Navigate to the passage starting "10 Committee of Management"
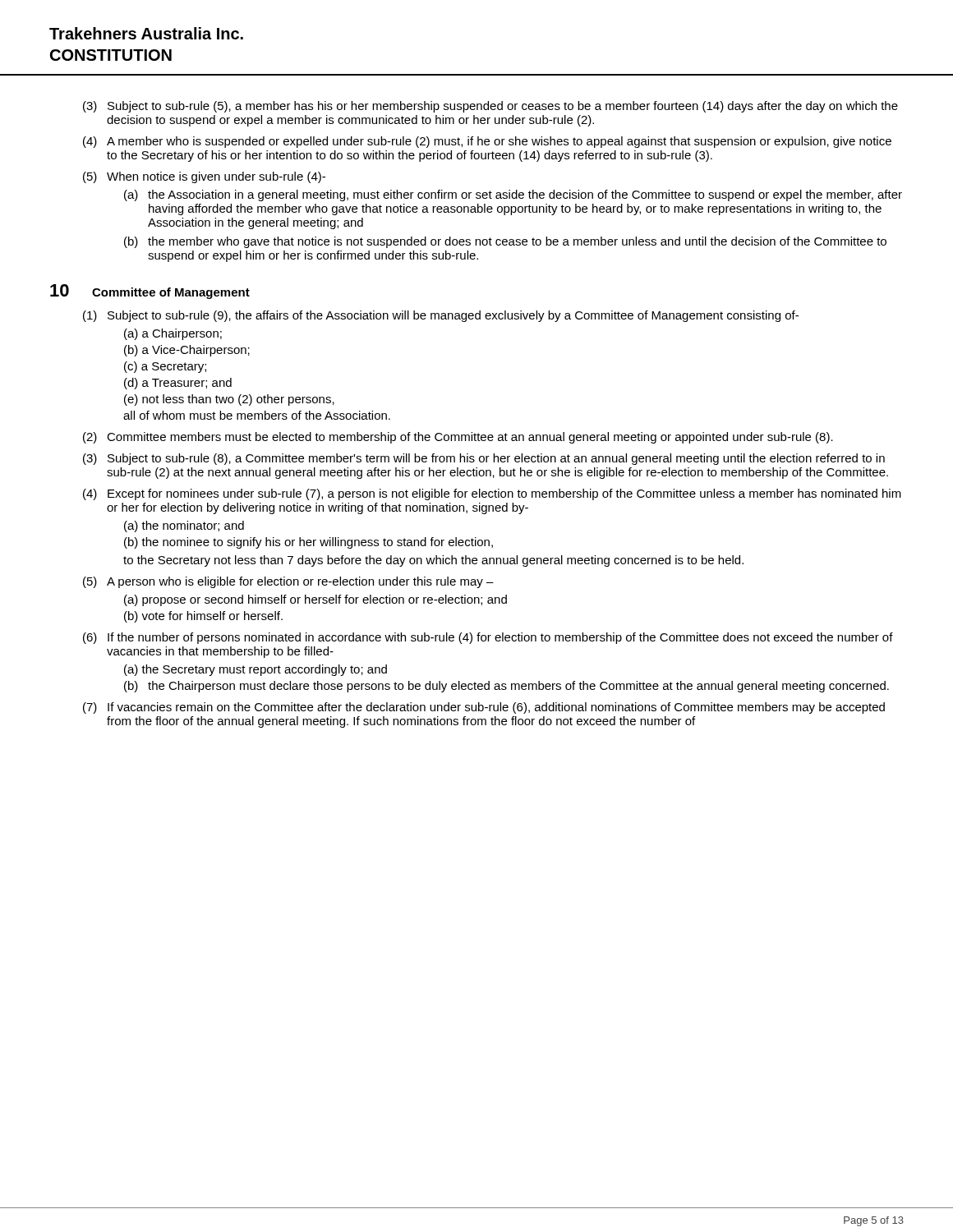The image size is (953, 1232). [149, 291]
